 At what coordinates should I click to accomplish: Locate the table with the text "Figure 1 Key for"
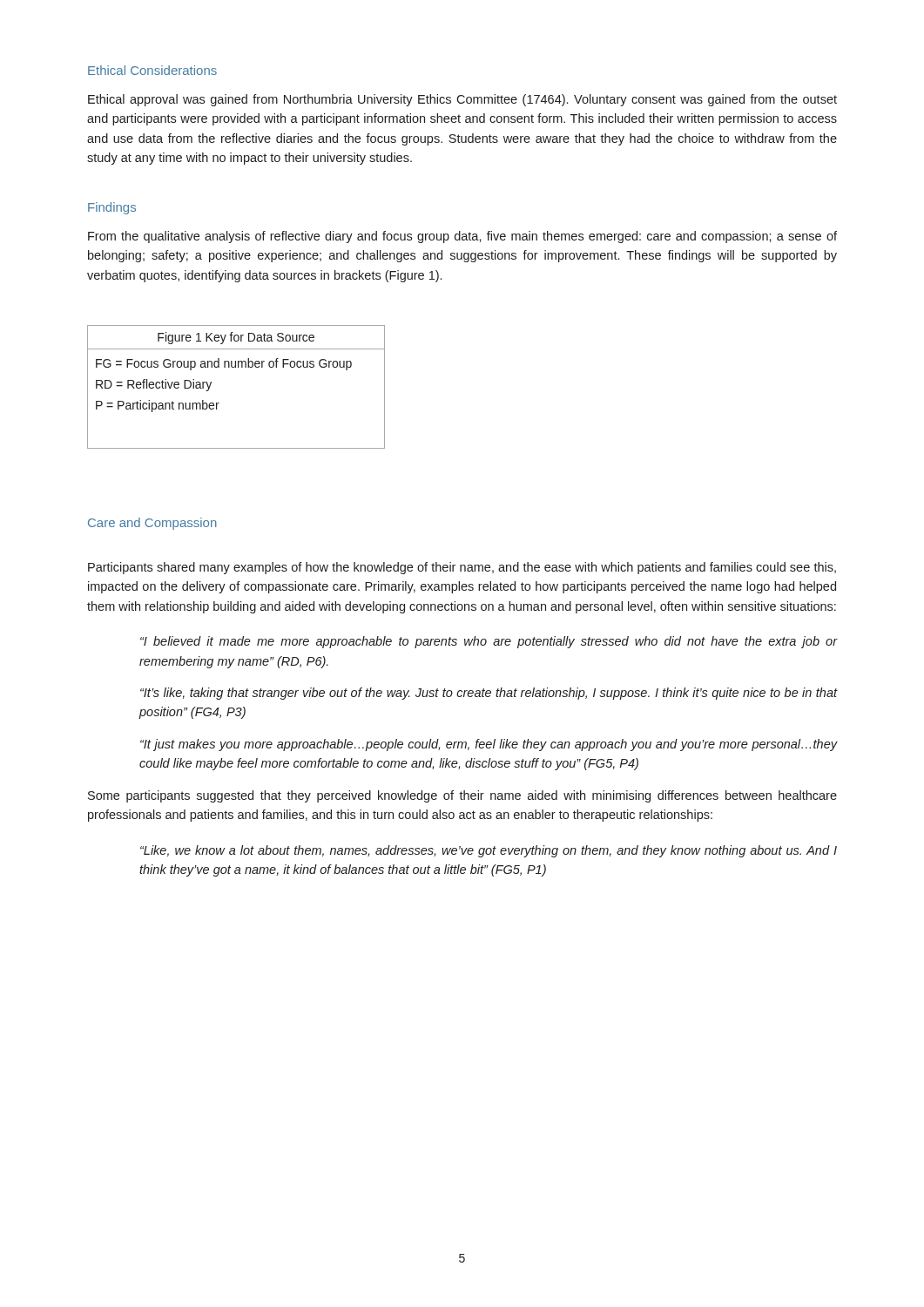(462, 387)
